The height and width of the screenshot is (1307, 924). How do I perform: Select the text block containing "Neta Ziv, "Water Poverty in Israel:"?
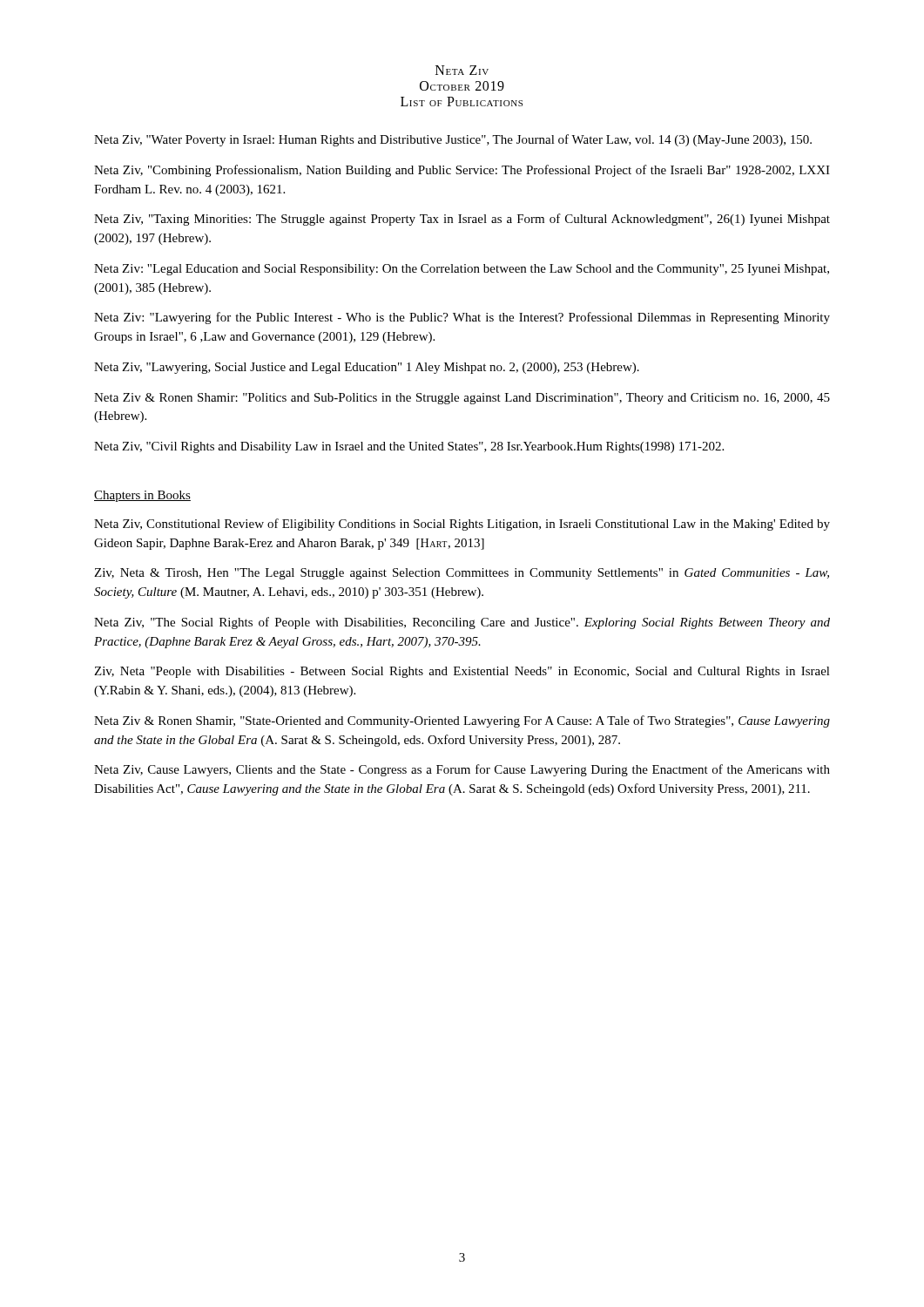pos(453,139)
